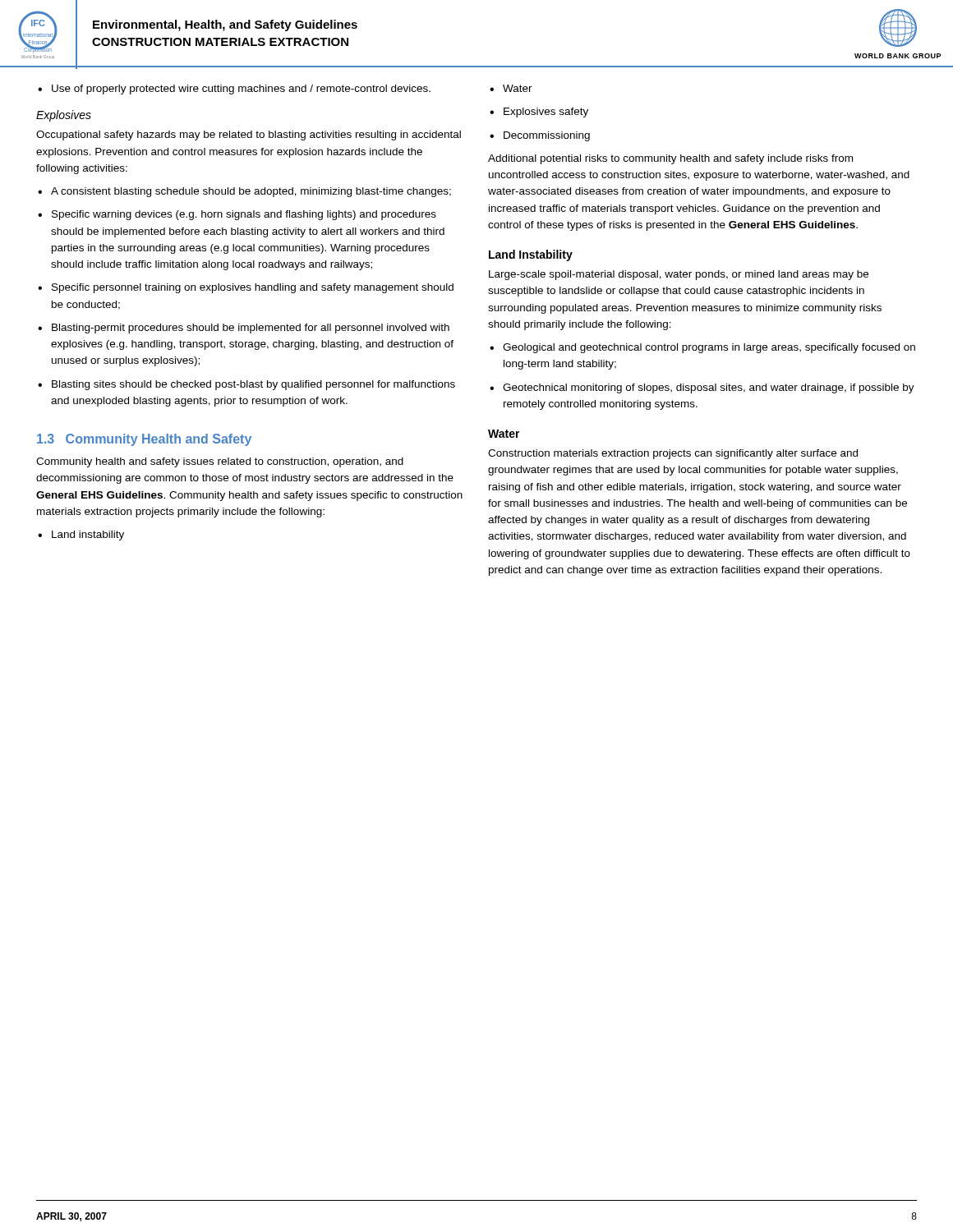Select the list item with the text "Use of properly protected wire cutting"
Viewport: 953px width, 1232px height.
pos(251,89)
